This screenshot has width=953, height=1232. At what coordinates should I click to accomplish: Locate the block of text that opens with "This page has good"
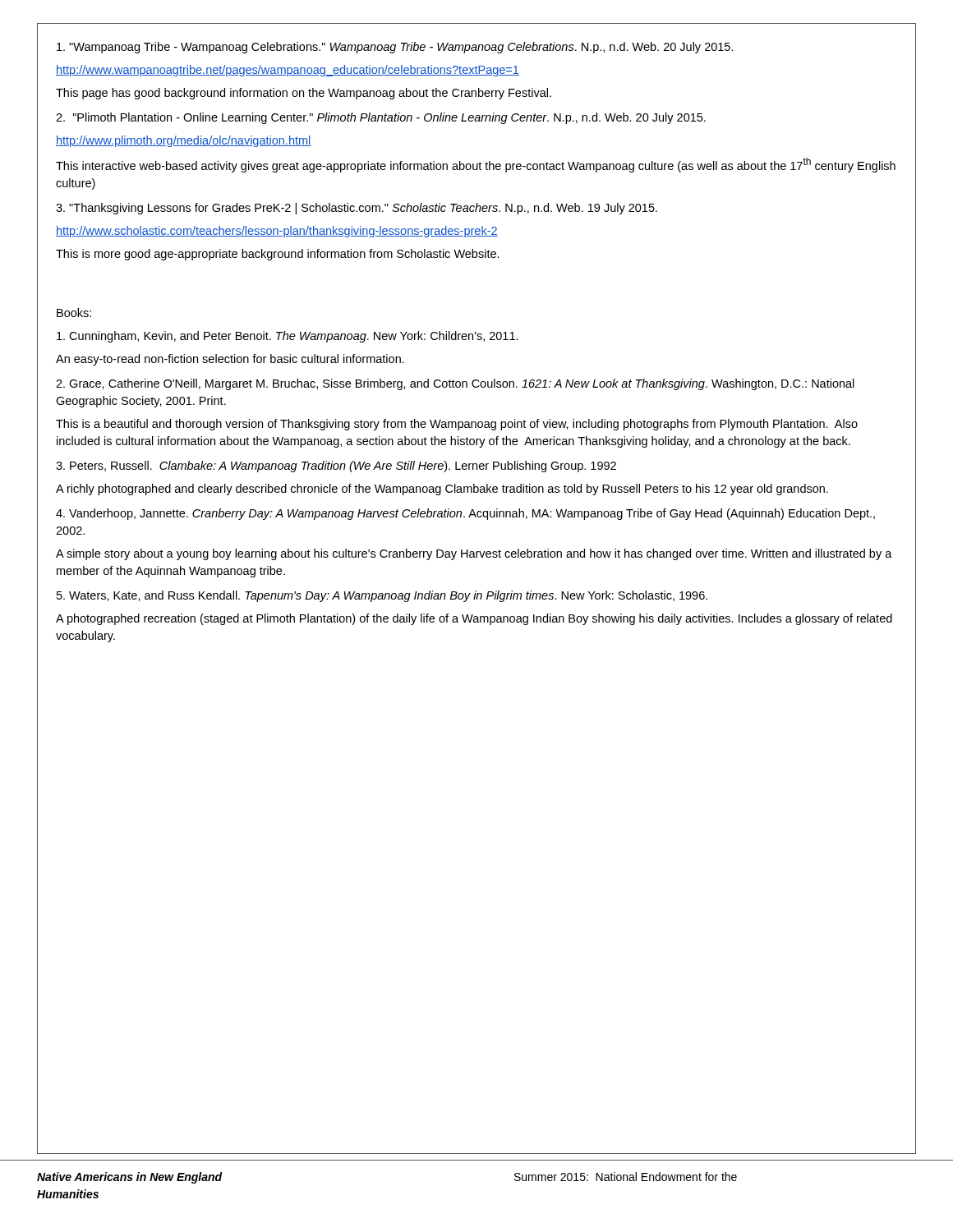tap(304, 93)
